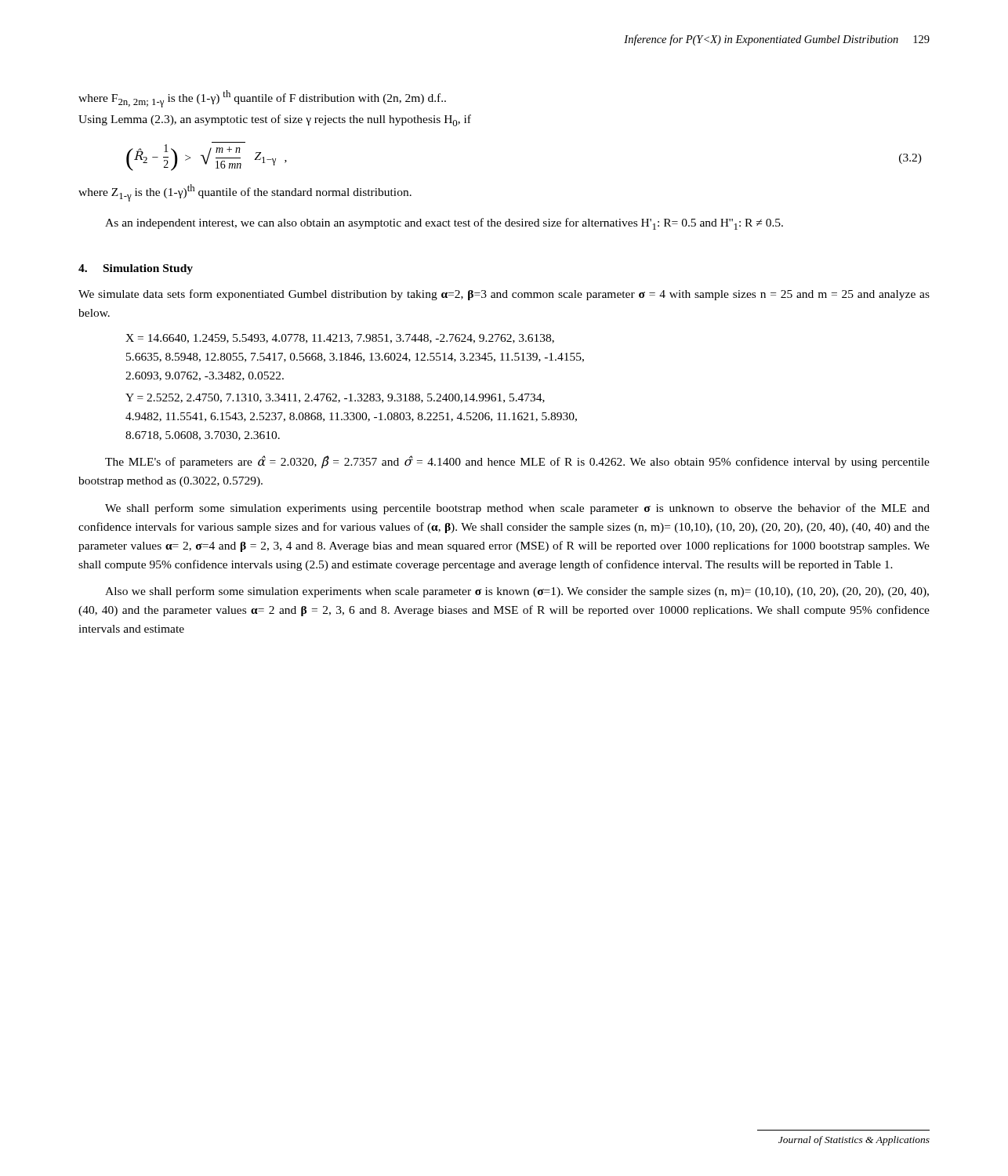The width and height of the screenshot is (1008, 1176).
Task: Click on the text block with the text "The MLE's of parameters are α̂ ="
Action: coord(504,471)
